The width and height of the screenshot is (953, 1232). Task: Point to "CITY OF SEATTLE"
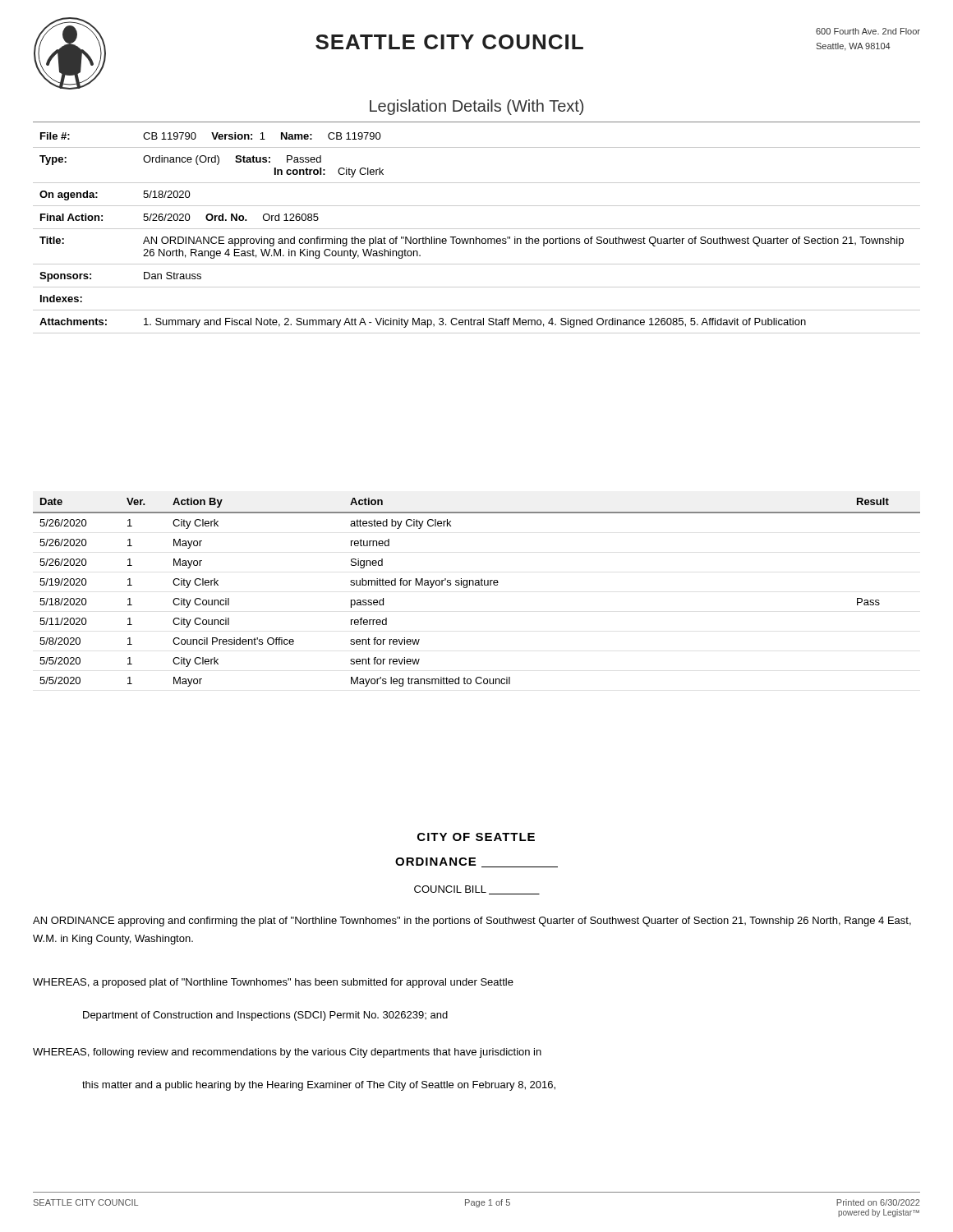[x=476, y=837]
